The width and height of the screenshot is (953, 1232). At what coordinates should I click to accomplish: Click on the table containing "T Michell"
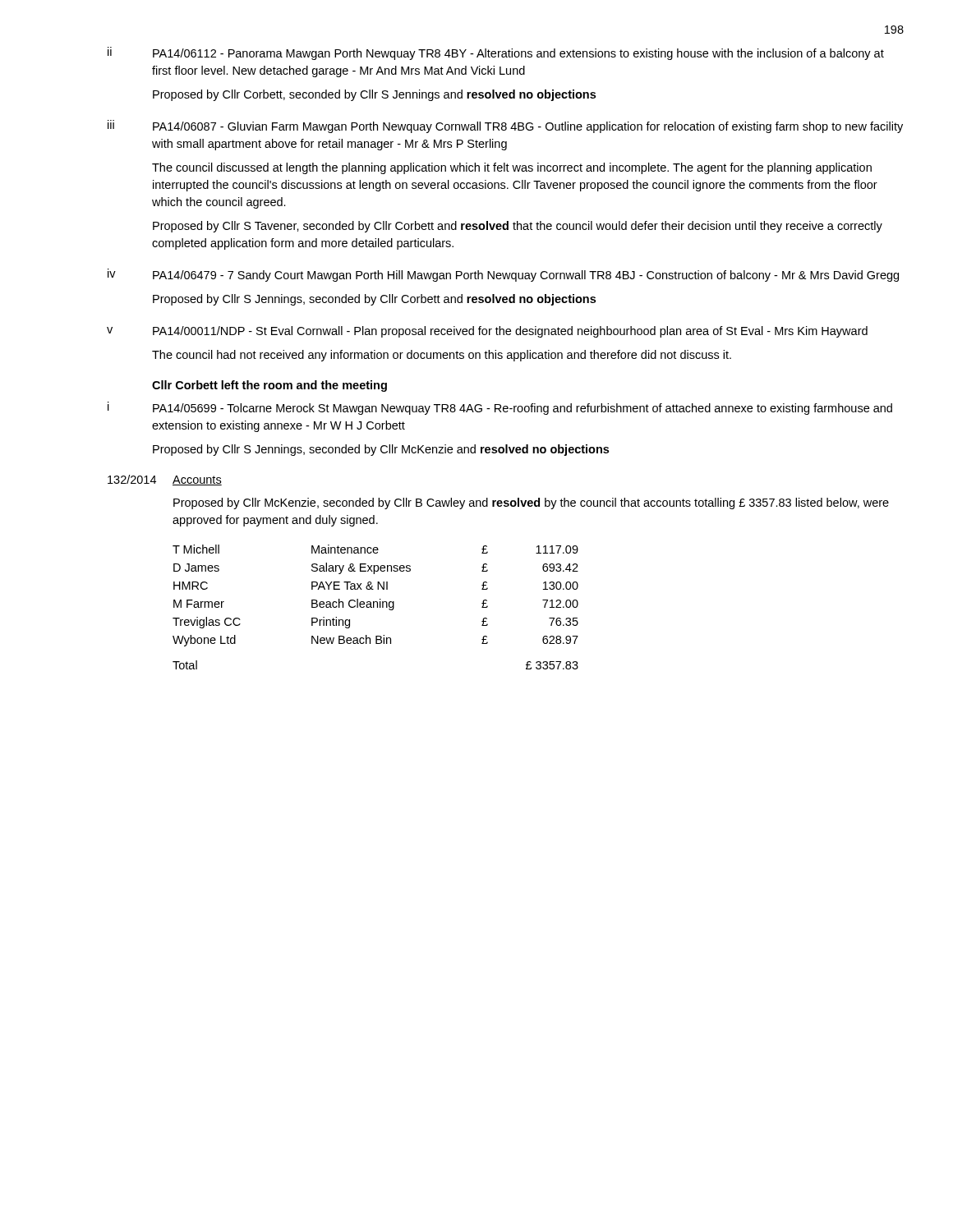point(538,608)
